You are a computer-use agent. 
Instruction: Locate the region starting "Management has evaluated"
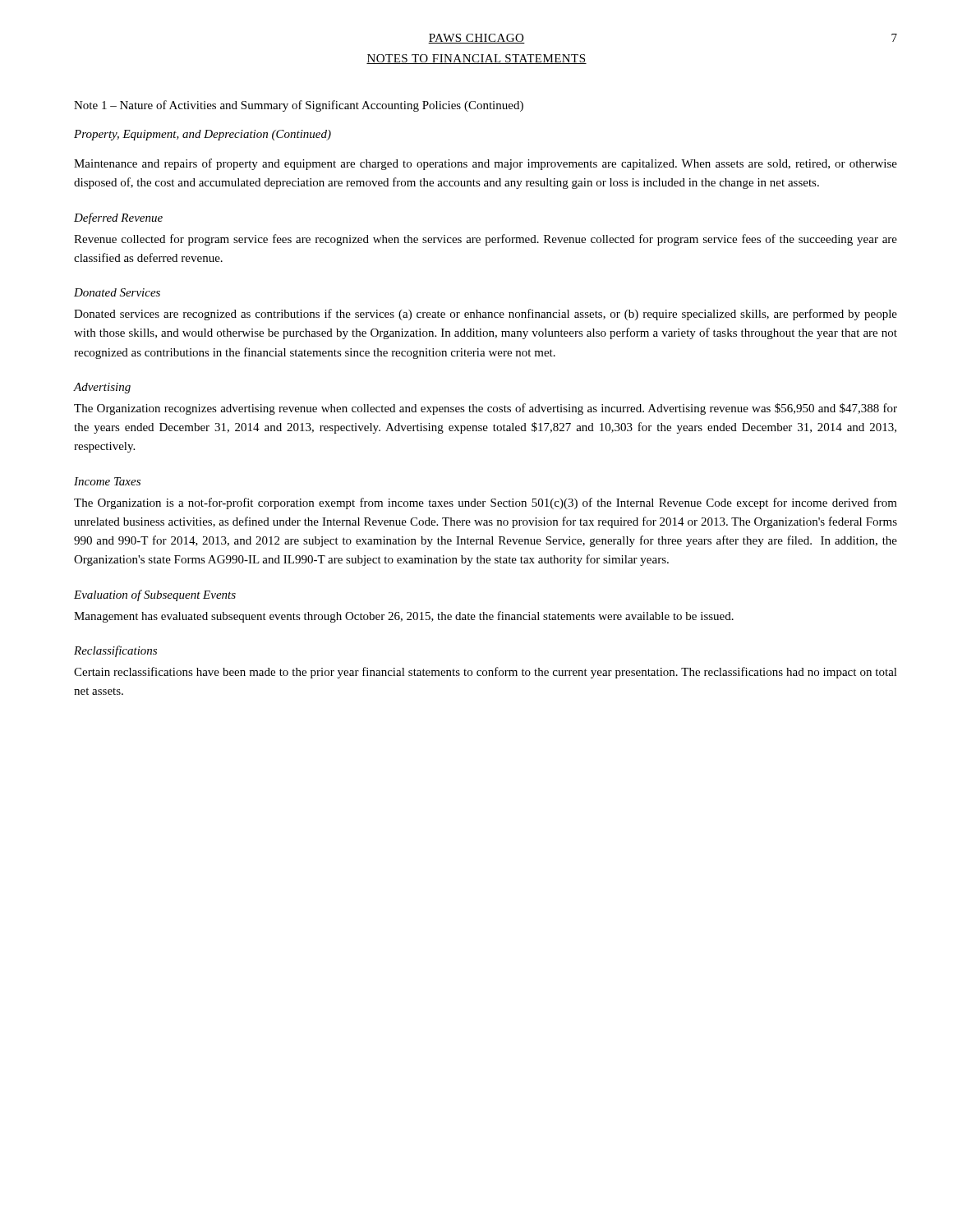pyautogui.click(x=404, y=616)
